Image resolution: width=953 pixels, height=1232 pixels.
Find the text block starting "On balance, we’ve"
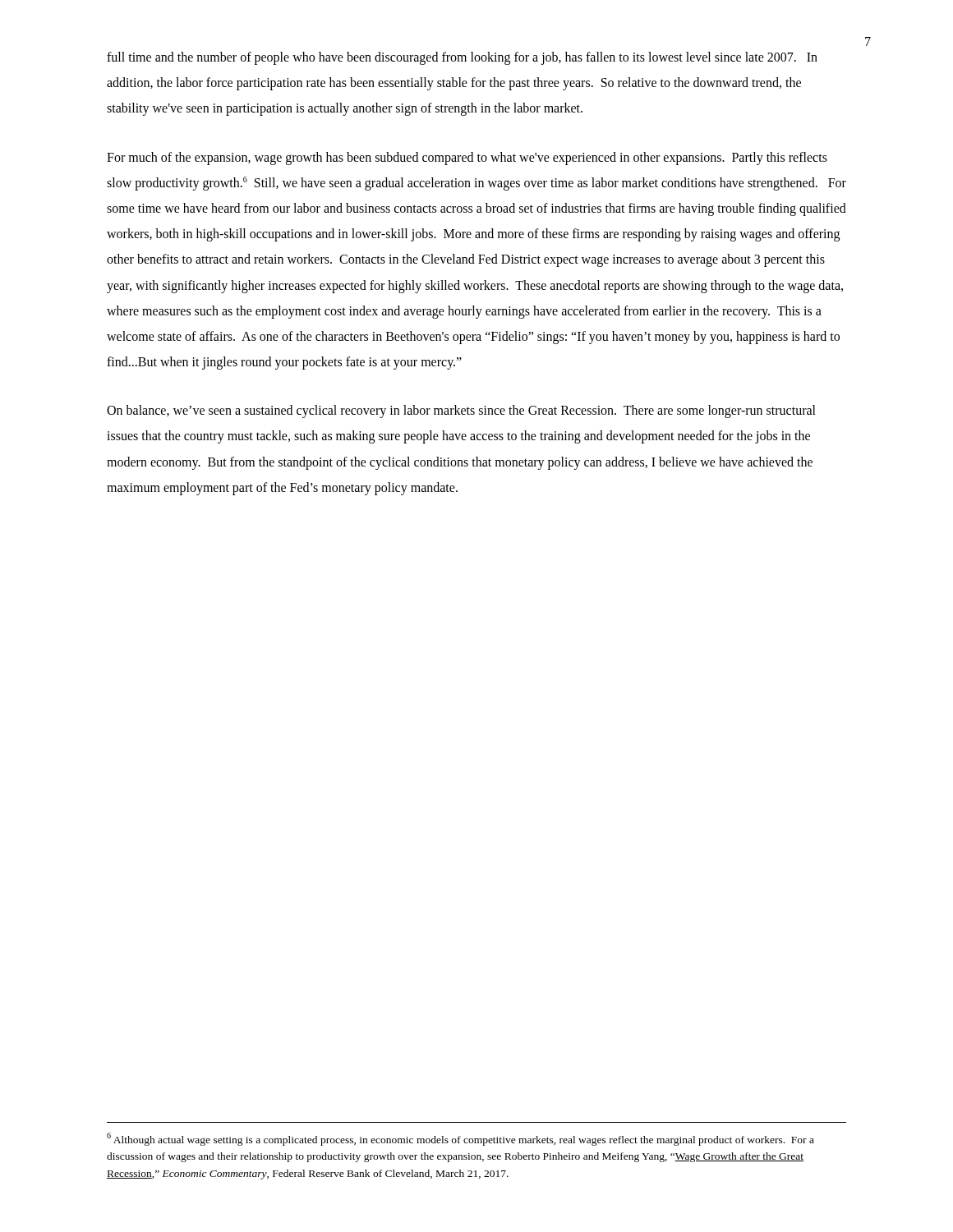click(x=461, y=449)
